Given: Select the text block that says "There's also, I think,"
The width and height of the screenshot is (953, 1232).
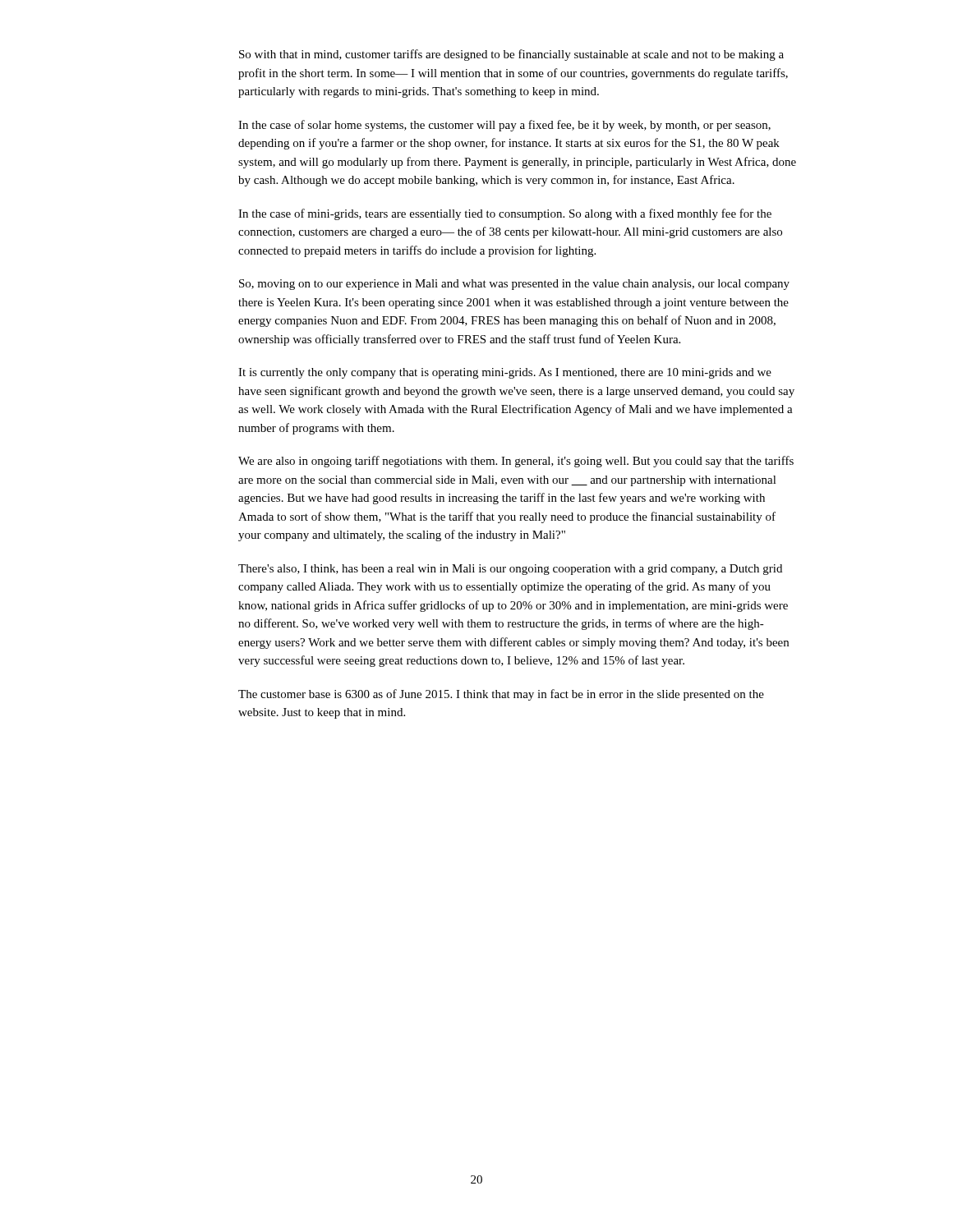Looking at the screenshot, I should pyautogui.click(x=514, y=614).
